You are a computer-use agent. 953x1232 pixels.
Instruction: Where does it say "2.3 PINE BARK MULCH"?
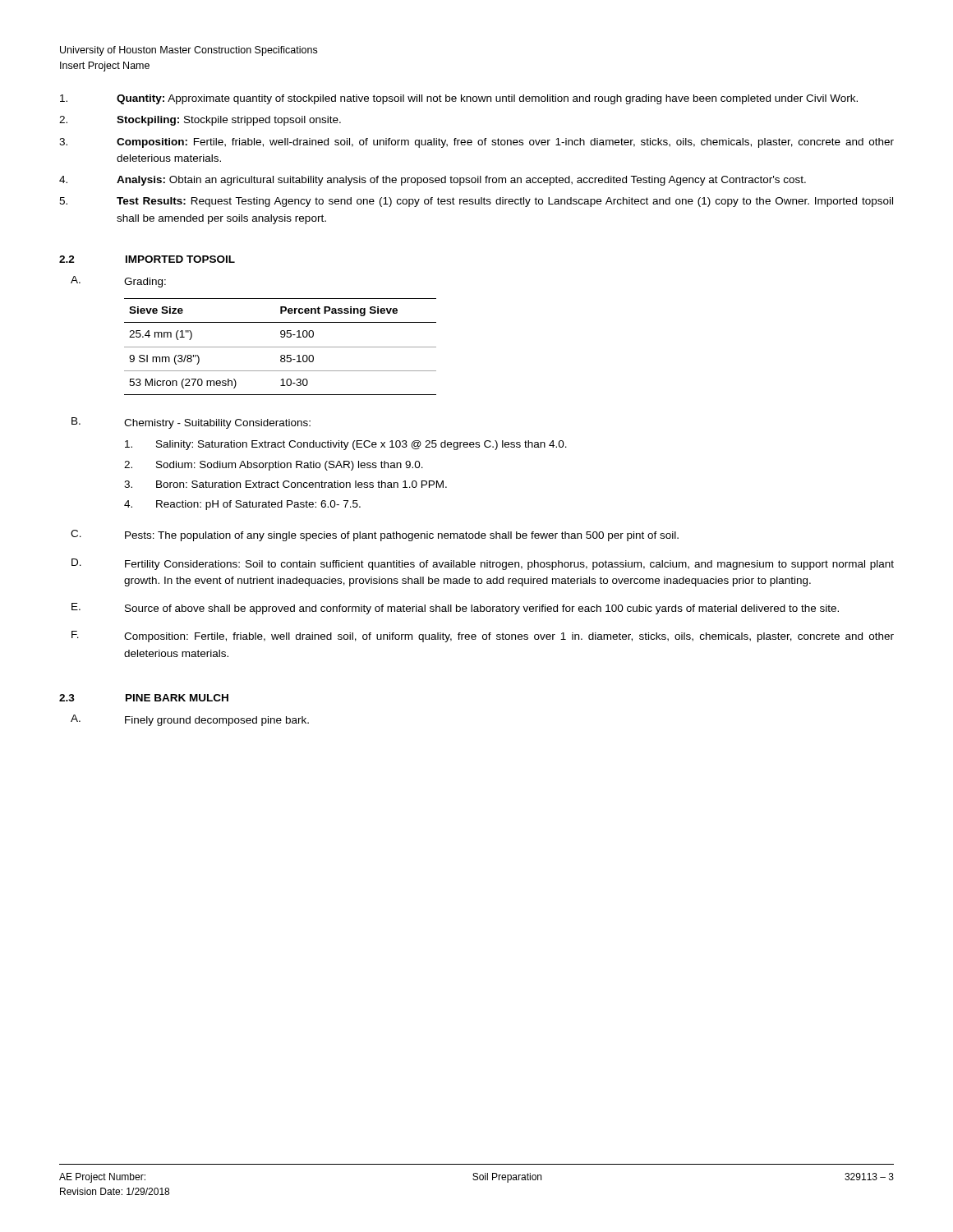pyautogui.click(x=144, y=698)
